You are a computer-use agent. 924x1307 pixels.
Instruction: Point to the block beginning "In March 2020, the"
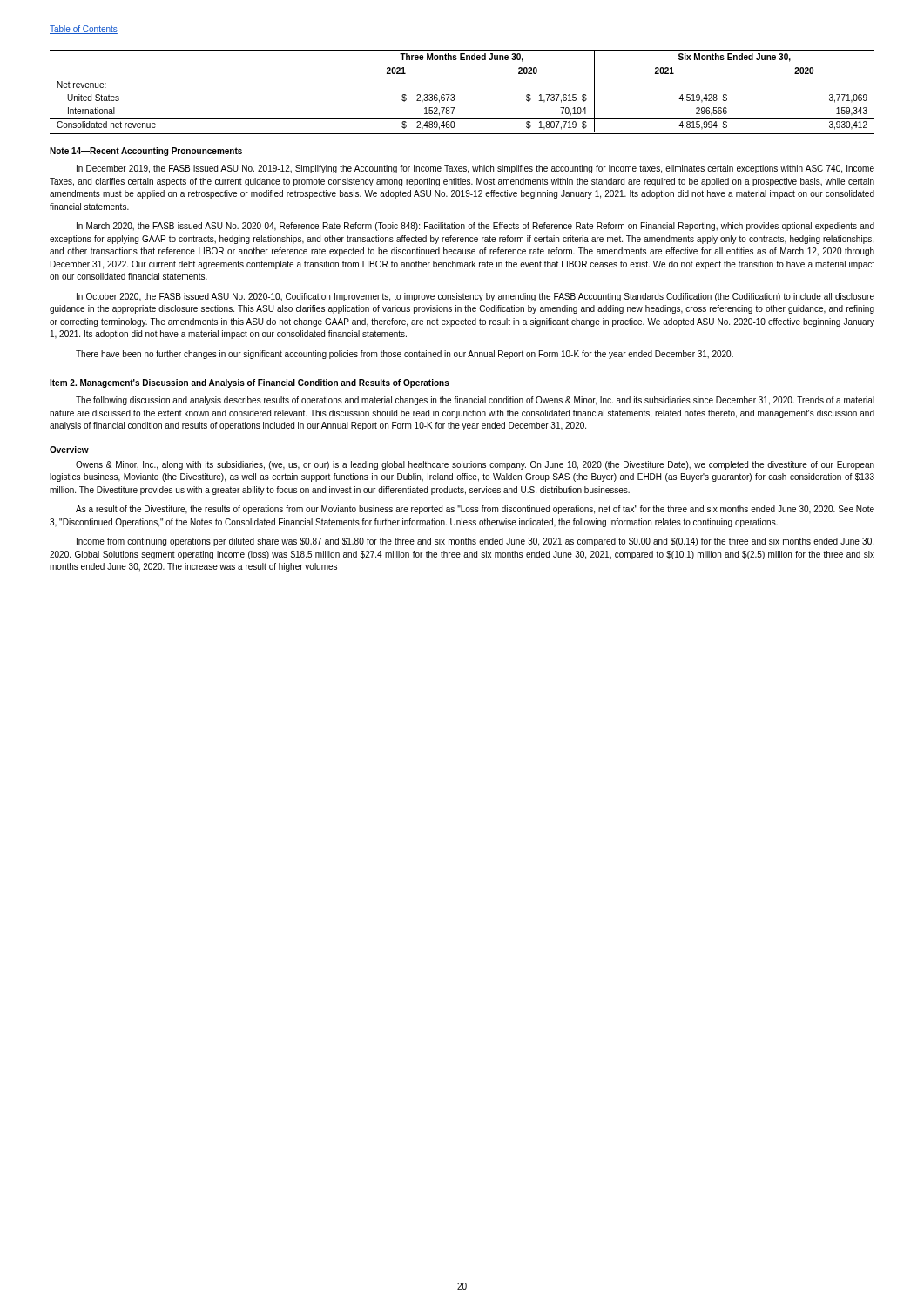click(462, 251)
